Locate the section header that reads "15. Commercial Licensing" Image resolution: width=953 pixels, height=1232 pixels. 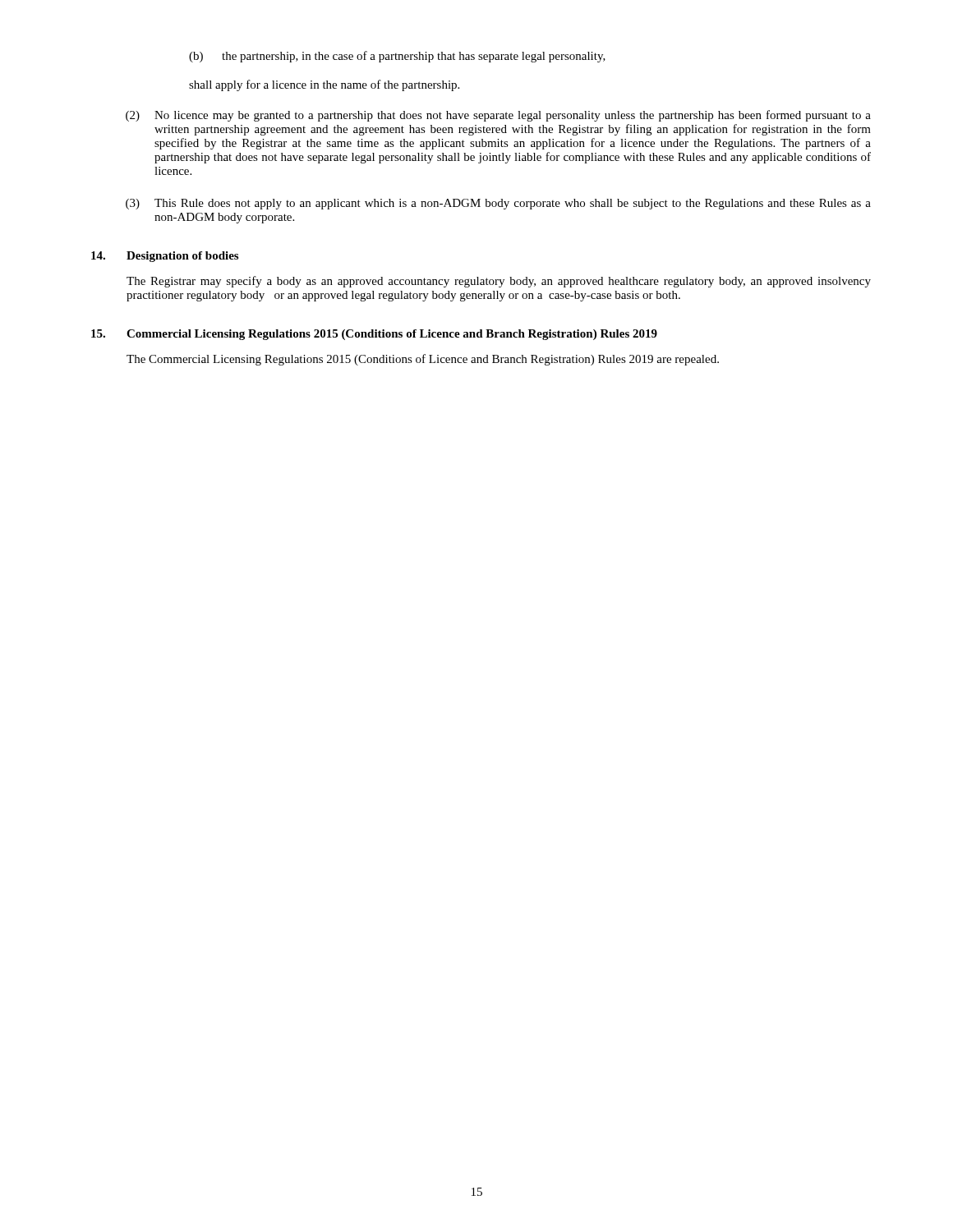[374, 334]
